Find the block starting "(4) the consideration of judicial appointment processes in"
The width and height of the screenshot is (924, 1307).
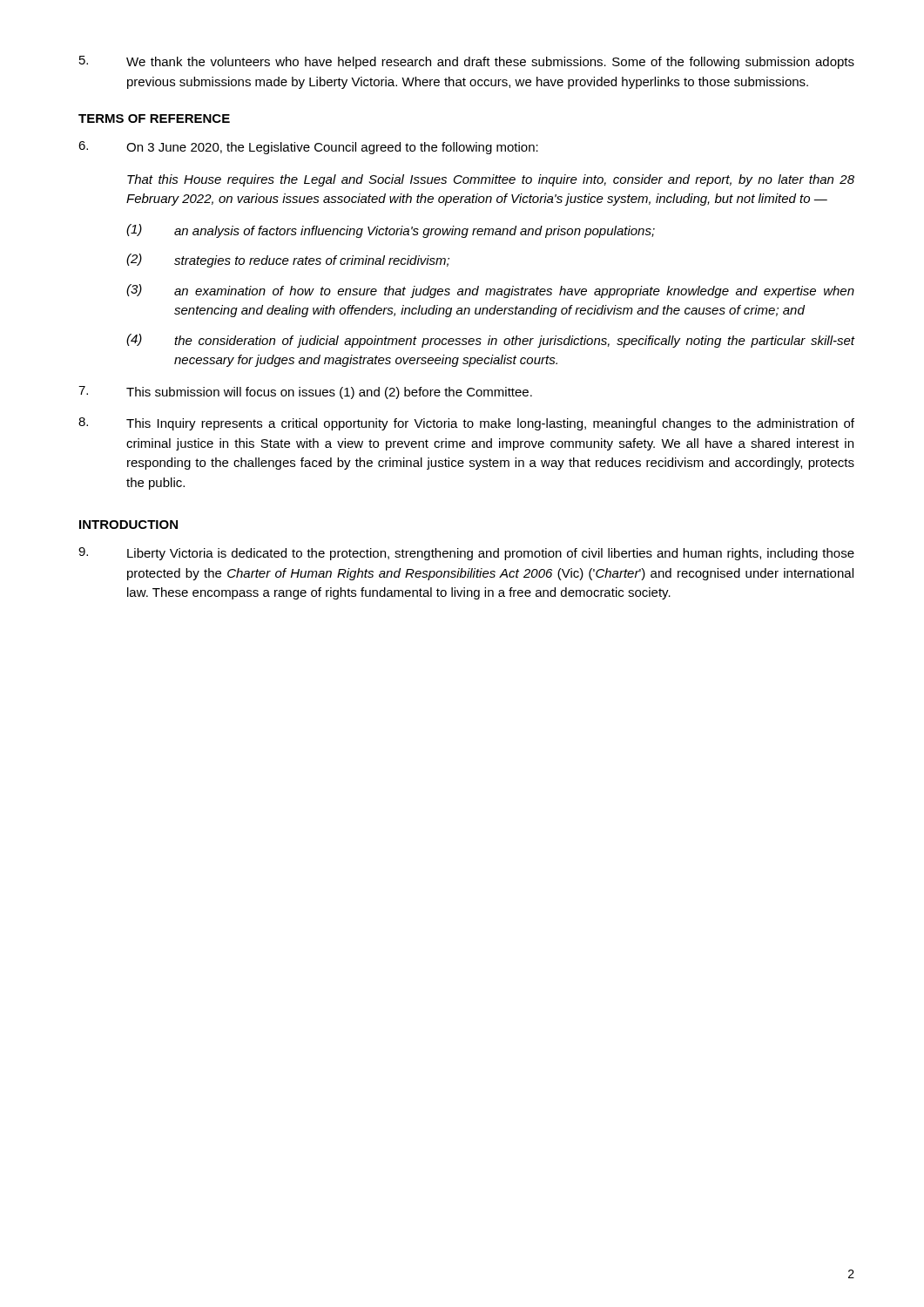490,350
